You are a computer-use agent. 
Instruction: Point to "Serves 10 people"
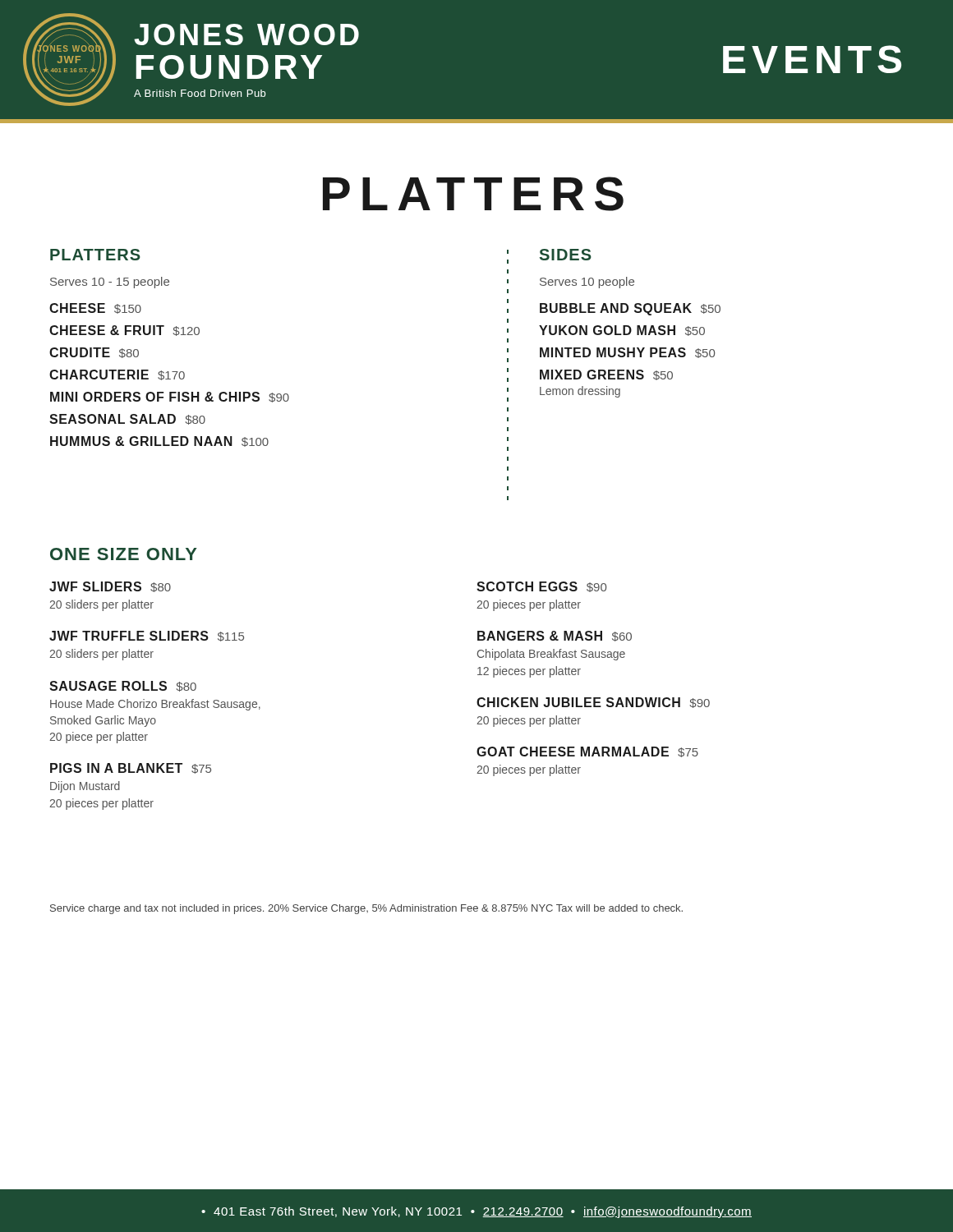(587, 281)
